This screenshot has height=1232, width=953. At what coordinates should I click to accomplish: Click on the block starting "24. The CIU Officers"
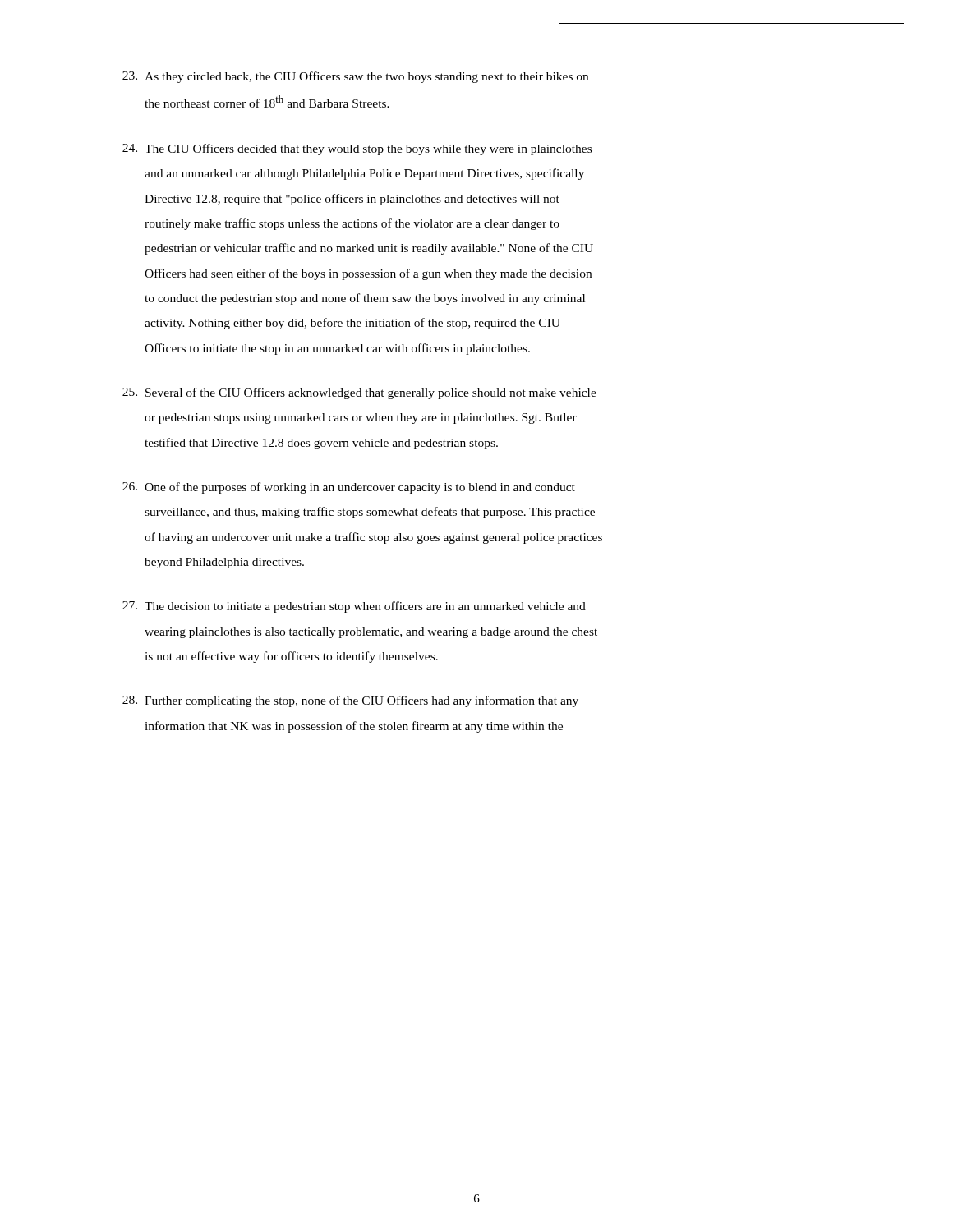(x=493, y=248)
